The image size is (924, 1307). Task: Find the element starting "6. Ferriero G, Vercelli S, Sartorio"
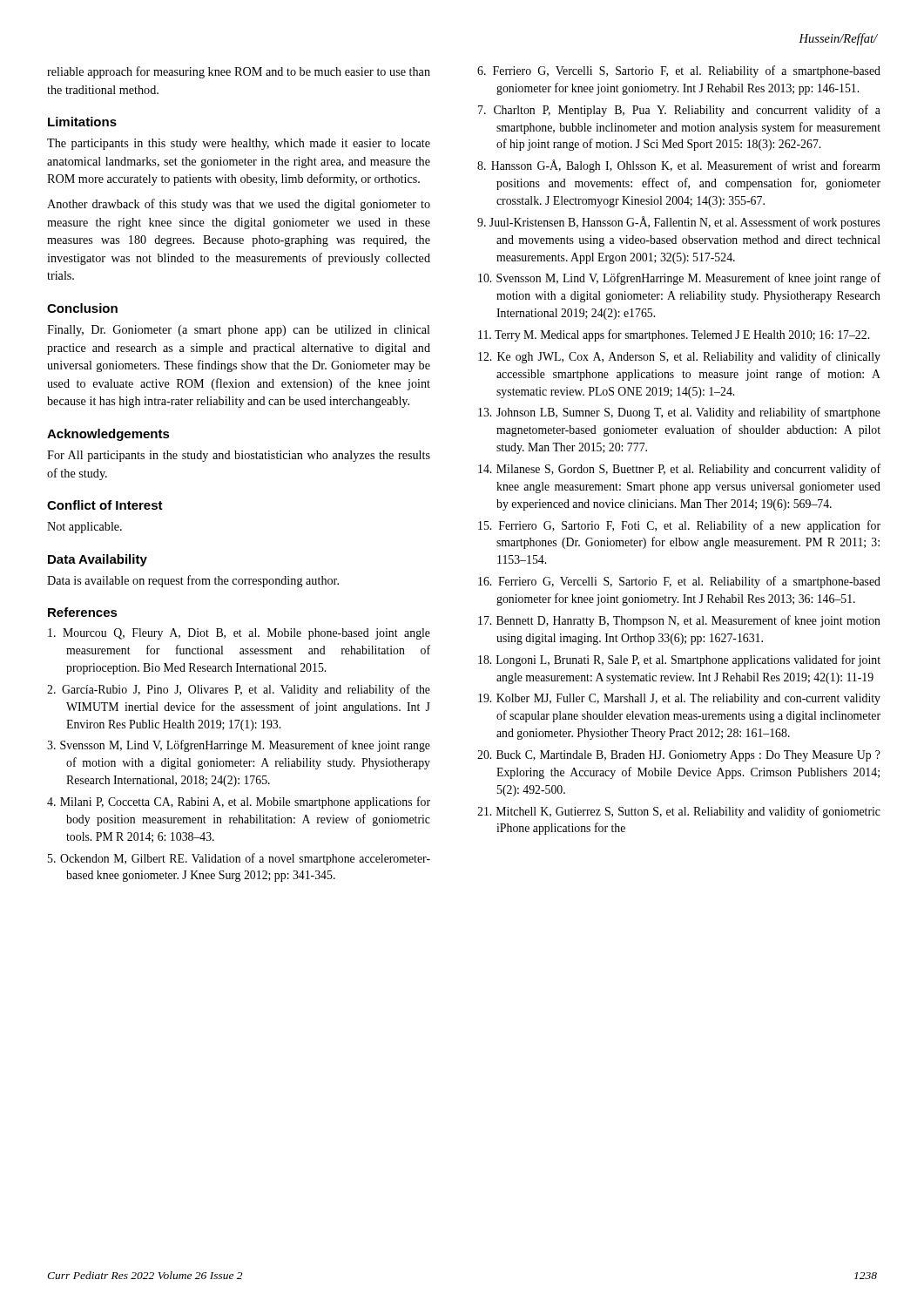click(679, 80)
